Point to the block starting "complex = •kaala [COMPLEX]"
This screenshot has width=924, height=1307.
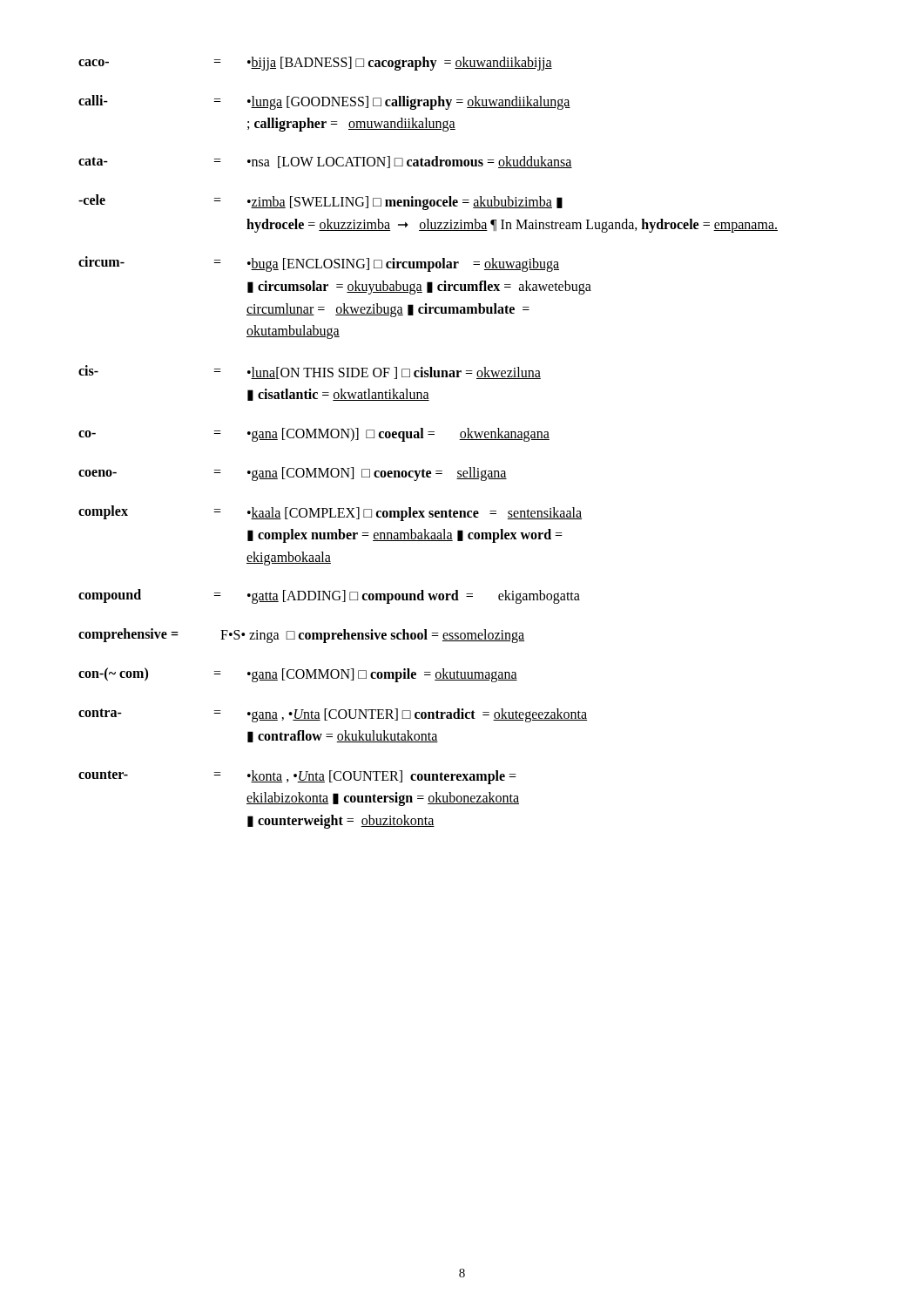click(x=462, y=535)
